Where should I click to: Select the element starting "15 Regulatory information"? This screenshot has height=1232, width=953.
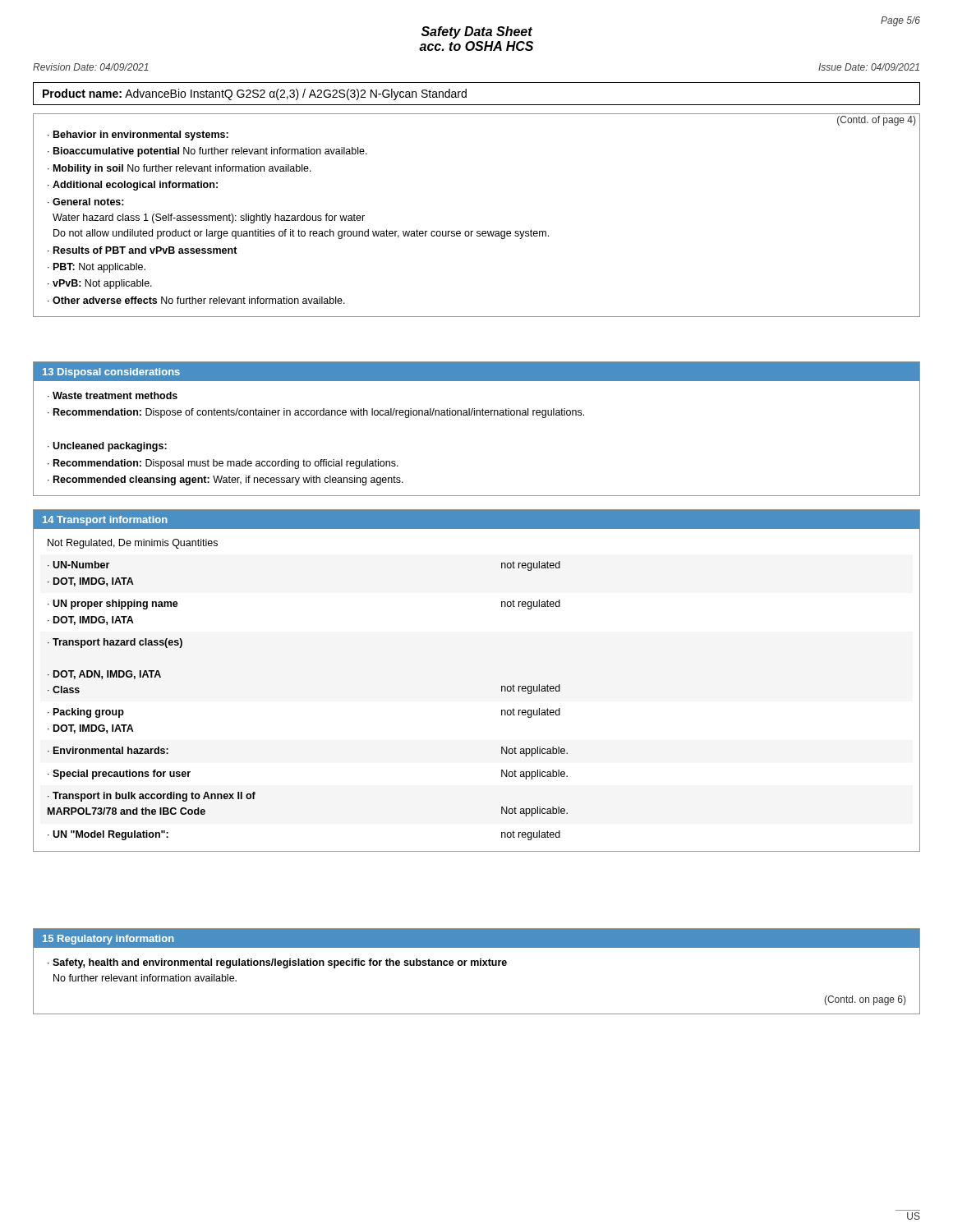click(x=108, y=938)
